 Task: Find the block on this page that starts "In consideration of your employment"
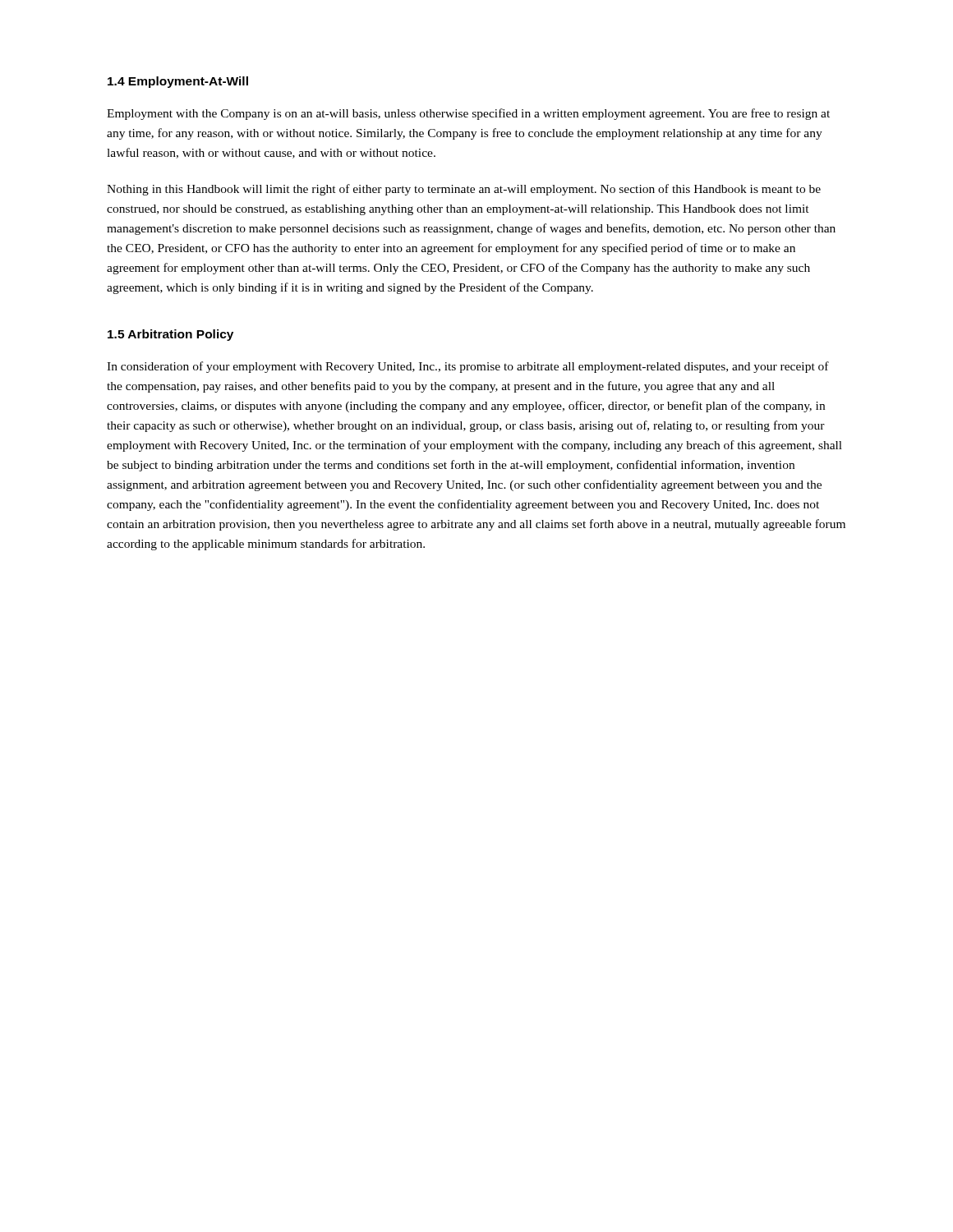coord(476,455)
